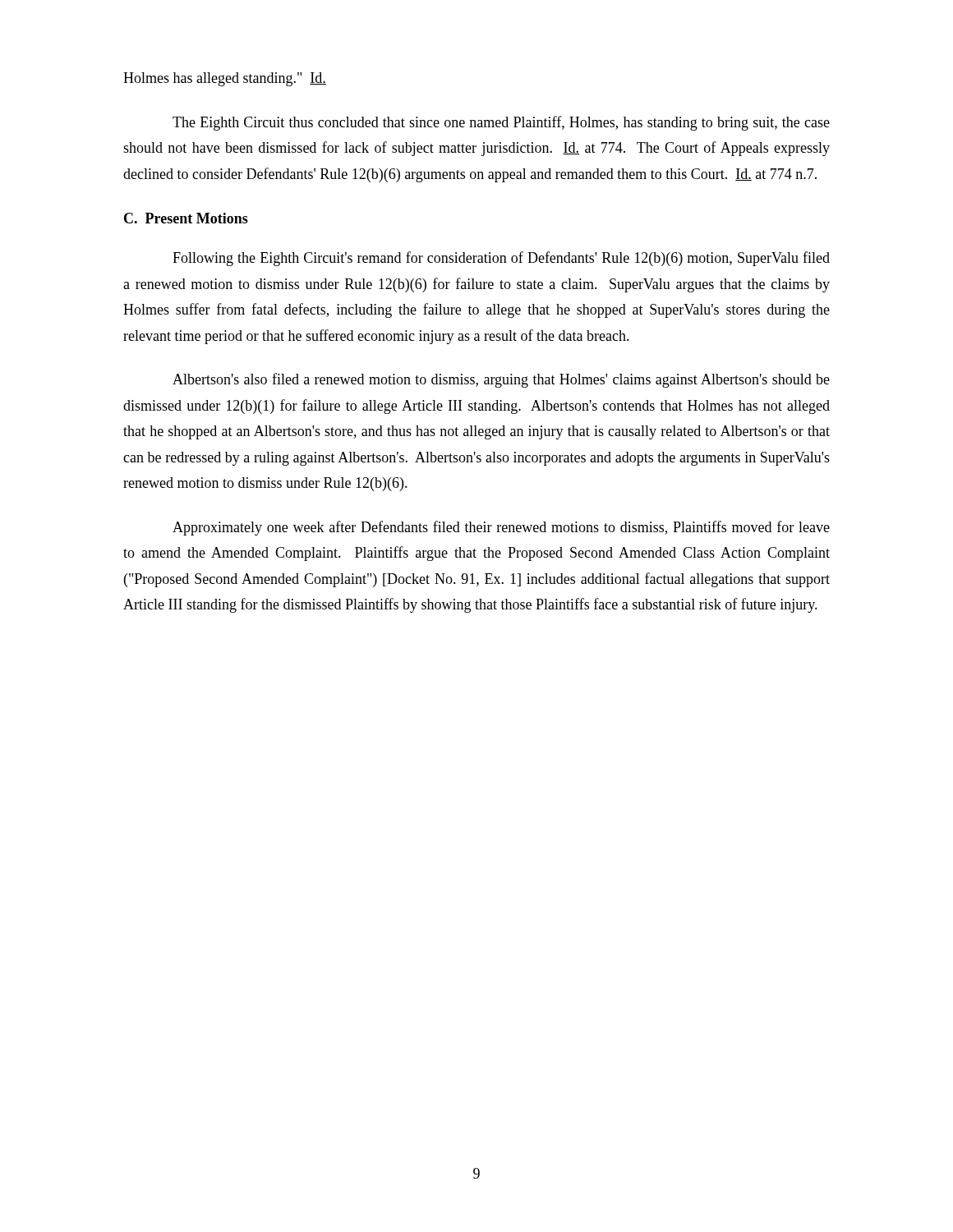Click on the text block starting "Albertson's also filed a renewed motion"
Viewport: 953px width, 1232px height.
(x=476, y=432)
